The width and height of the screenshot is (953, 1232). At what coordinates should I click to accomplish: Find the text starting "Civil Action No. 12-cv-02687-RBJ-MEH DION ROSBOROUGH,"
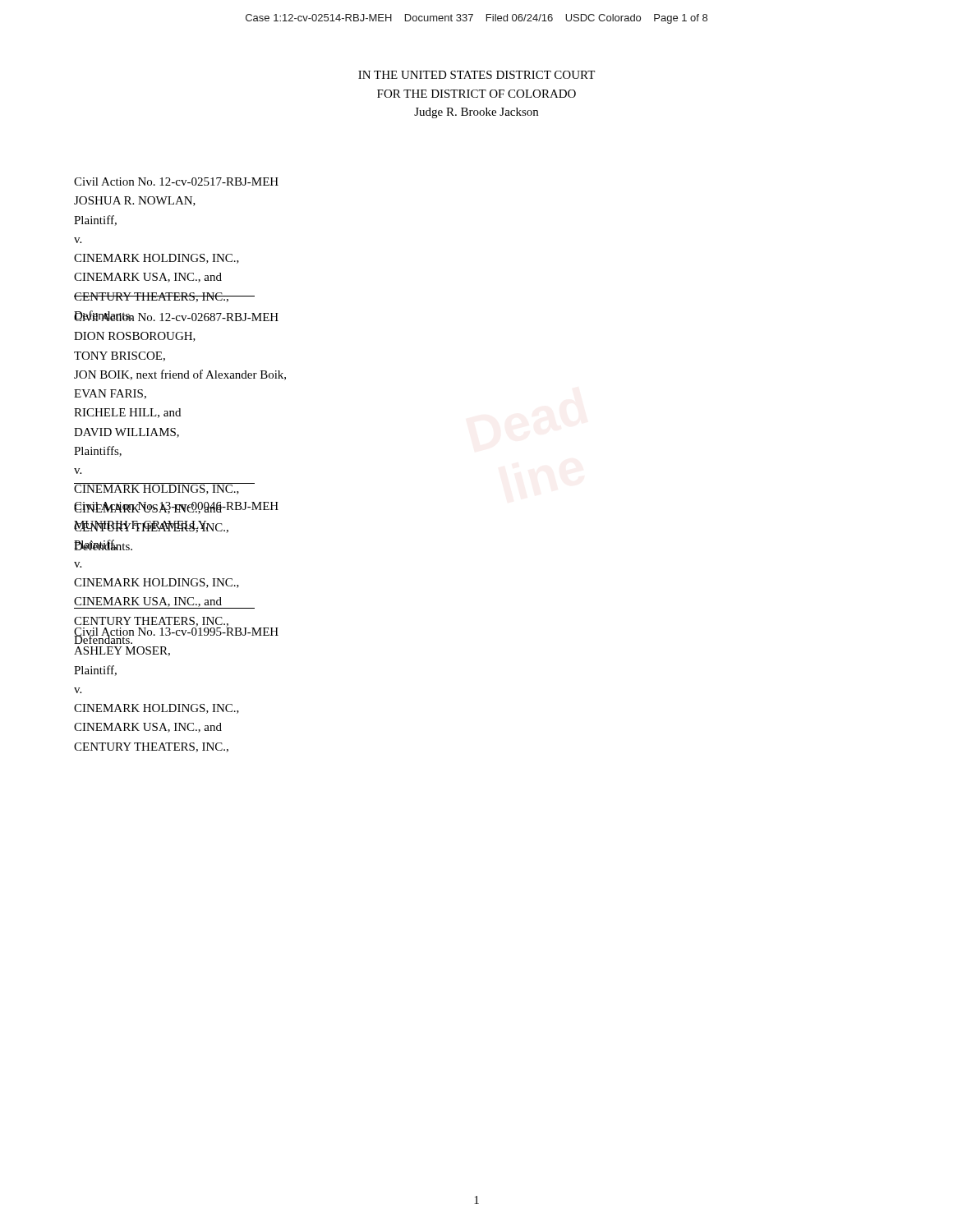(x=180, y=432)
